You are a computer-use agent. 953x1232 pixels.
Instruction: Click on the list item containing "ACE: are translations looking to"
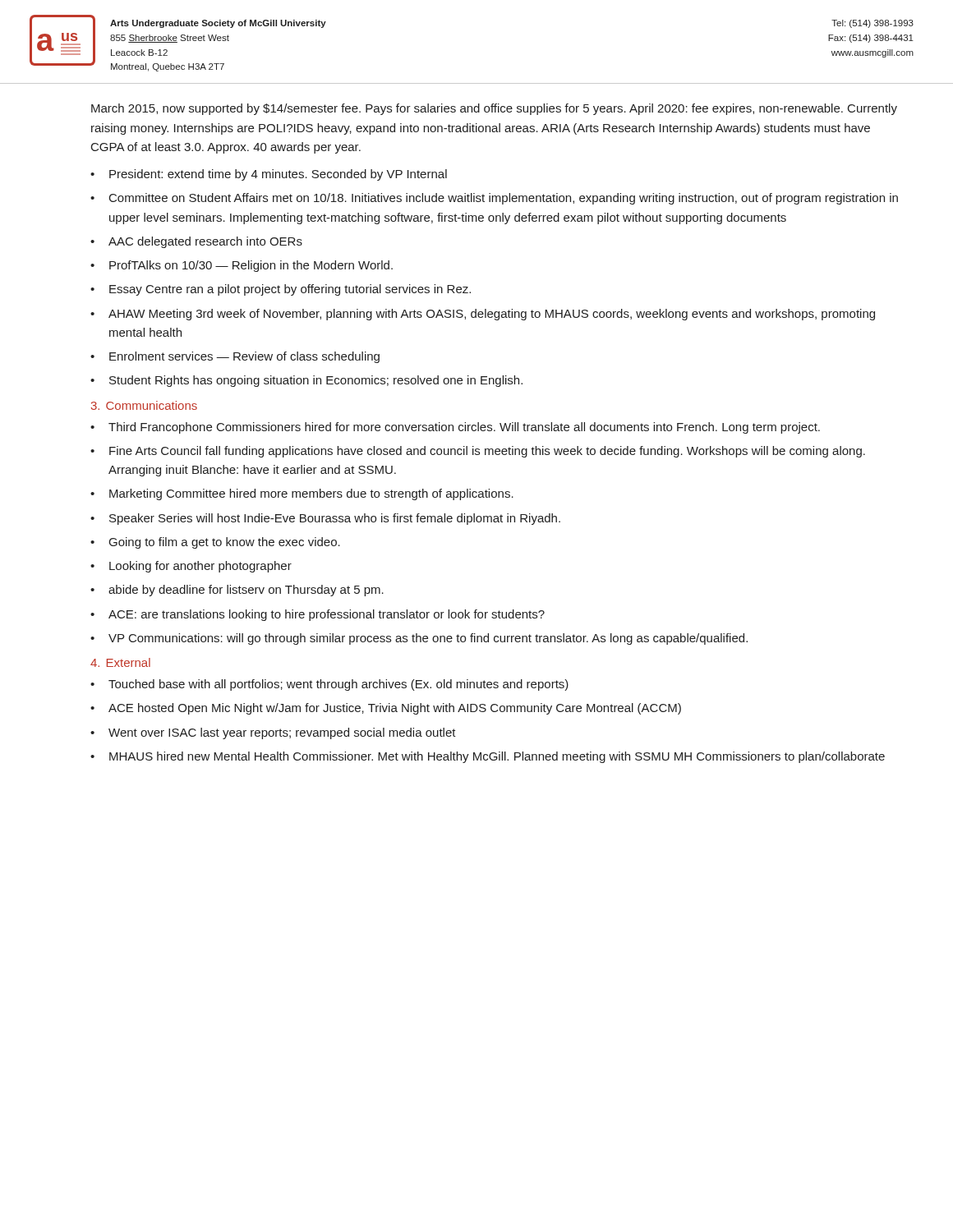[327, 614]
